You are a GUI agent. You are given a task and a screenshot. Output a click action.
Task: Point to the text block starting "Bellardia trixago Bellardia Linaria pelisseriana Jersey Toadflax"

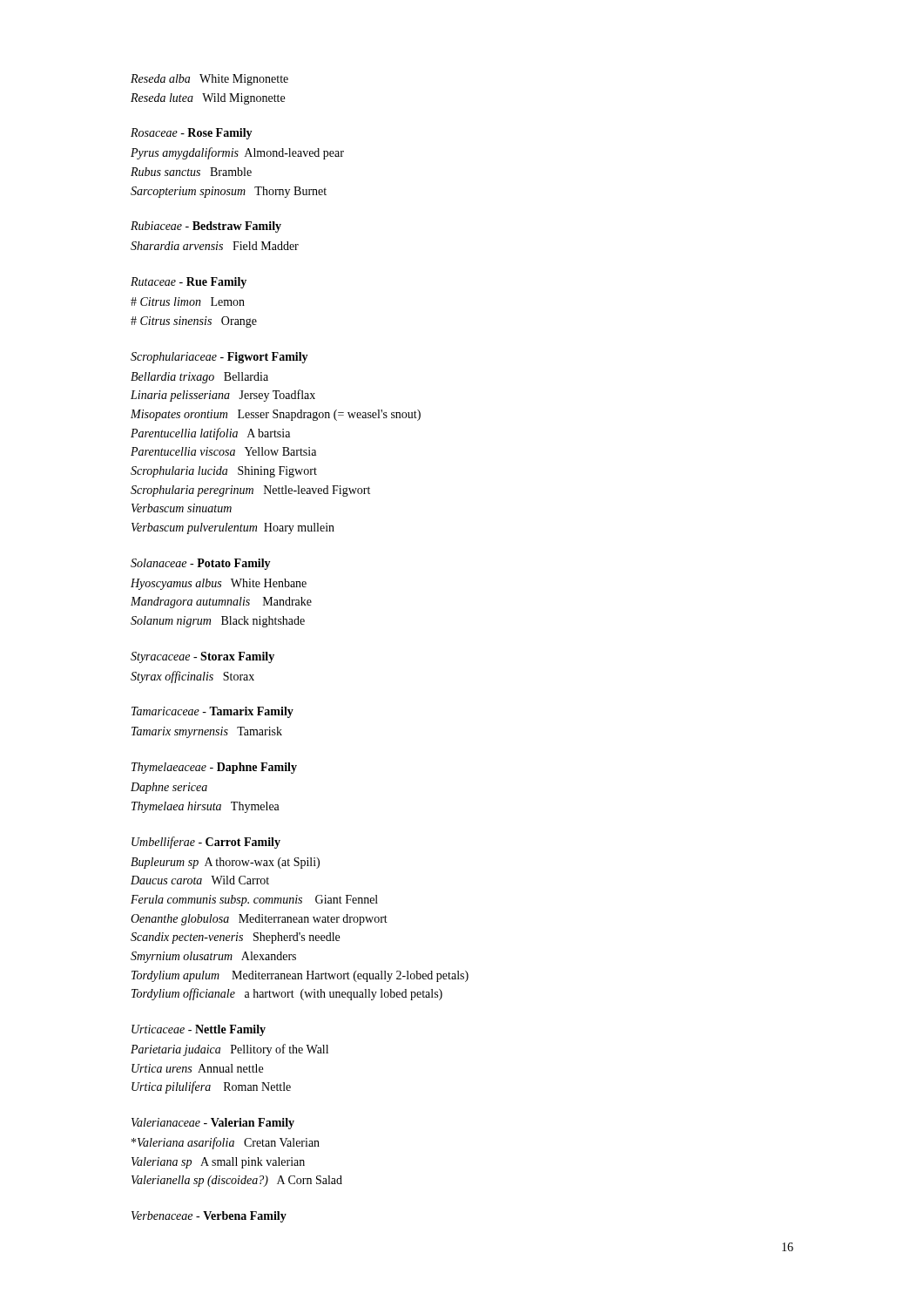coord(199,378)
